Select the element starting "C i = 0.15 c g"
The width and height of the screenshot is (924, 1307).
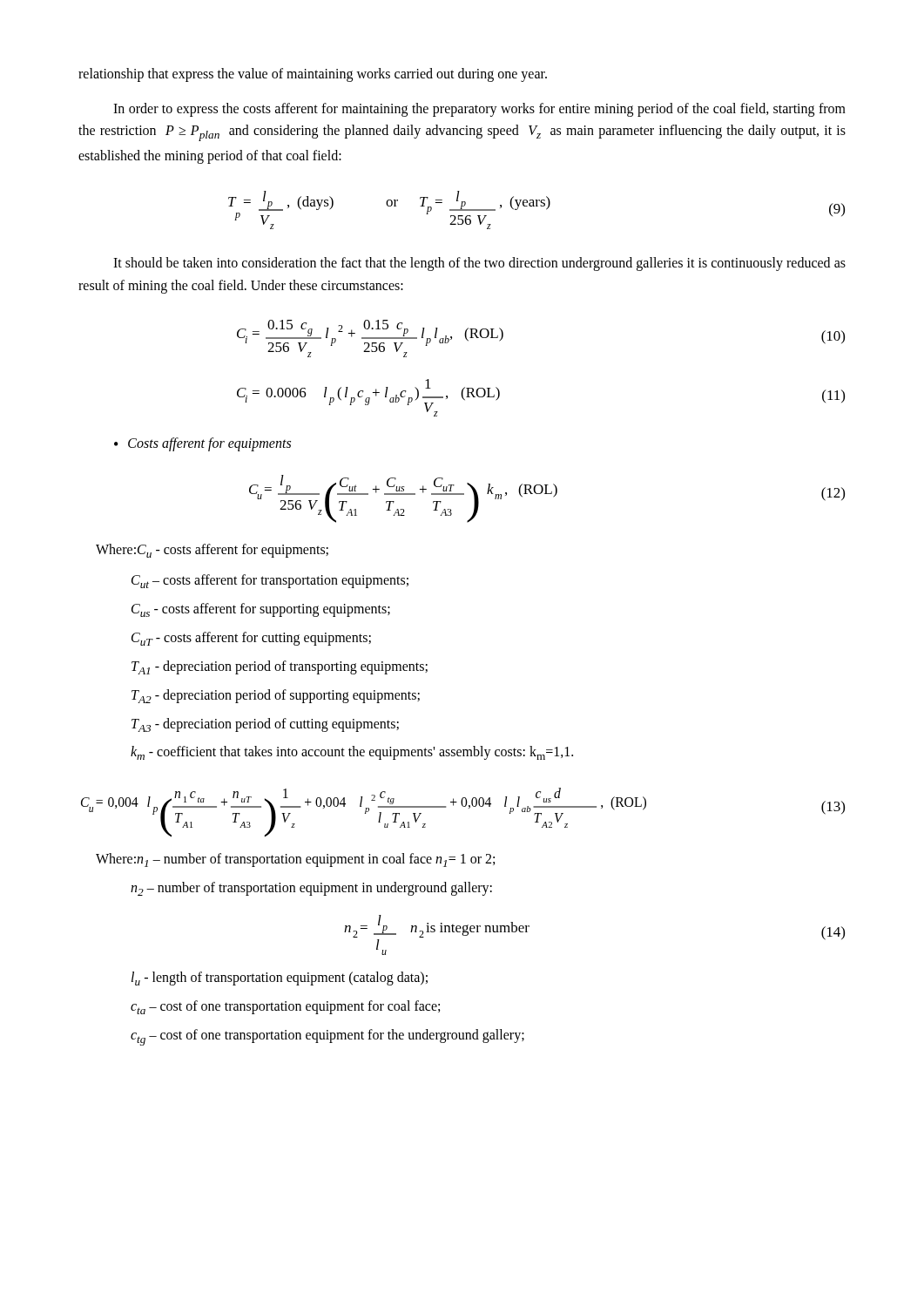[x=462, y=337]
